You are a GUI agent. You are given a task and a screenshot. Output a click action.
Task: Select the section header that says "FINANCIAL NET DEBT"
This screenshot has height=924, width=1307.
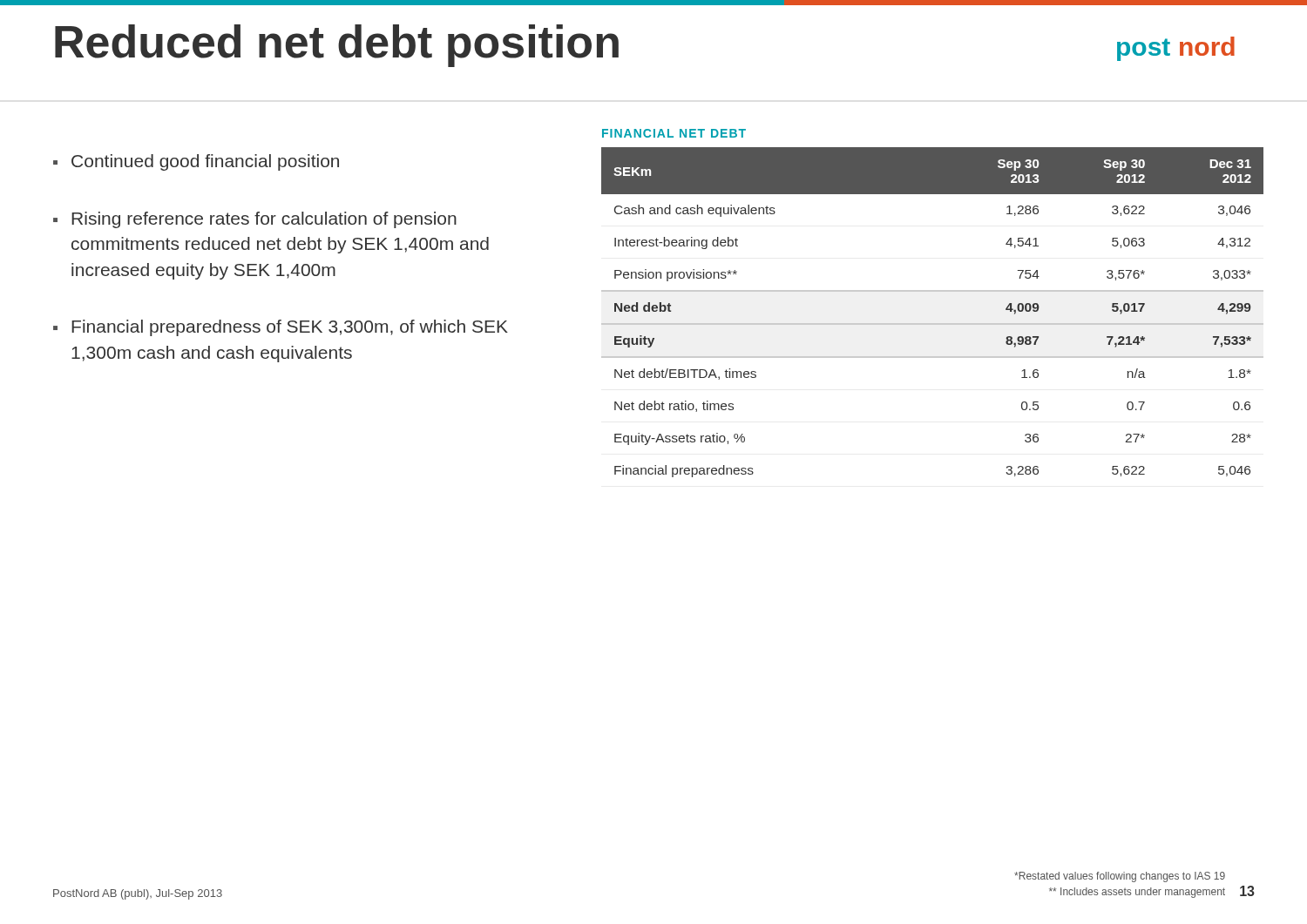674,133
